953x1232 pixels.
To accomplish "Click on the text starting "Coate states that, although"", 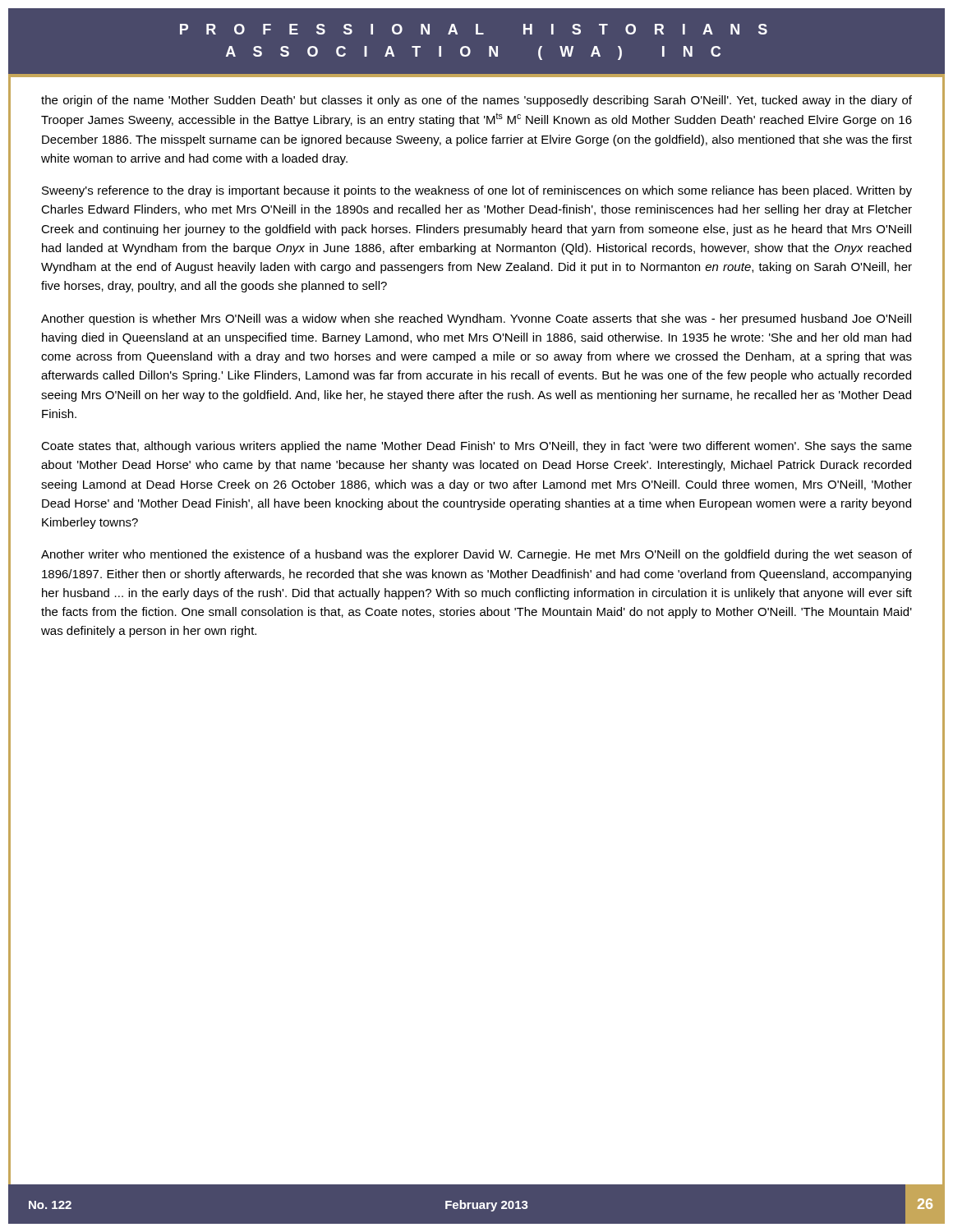I will (476, 484).
